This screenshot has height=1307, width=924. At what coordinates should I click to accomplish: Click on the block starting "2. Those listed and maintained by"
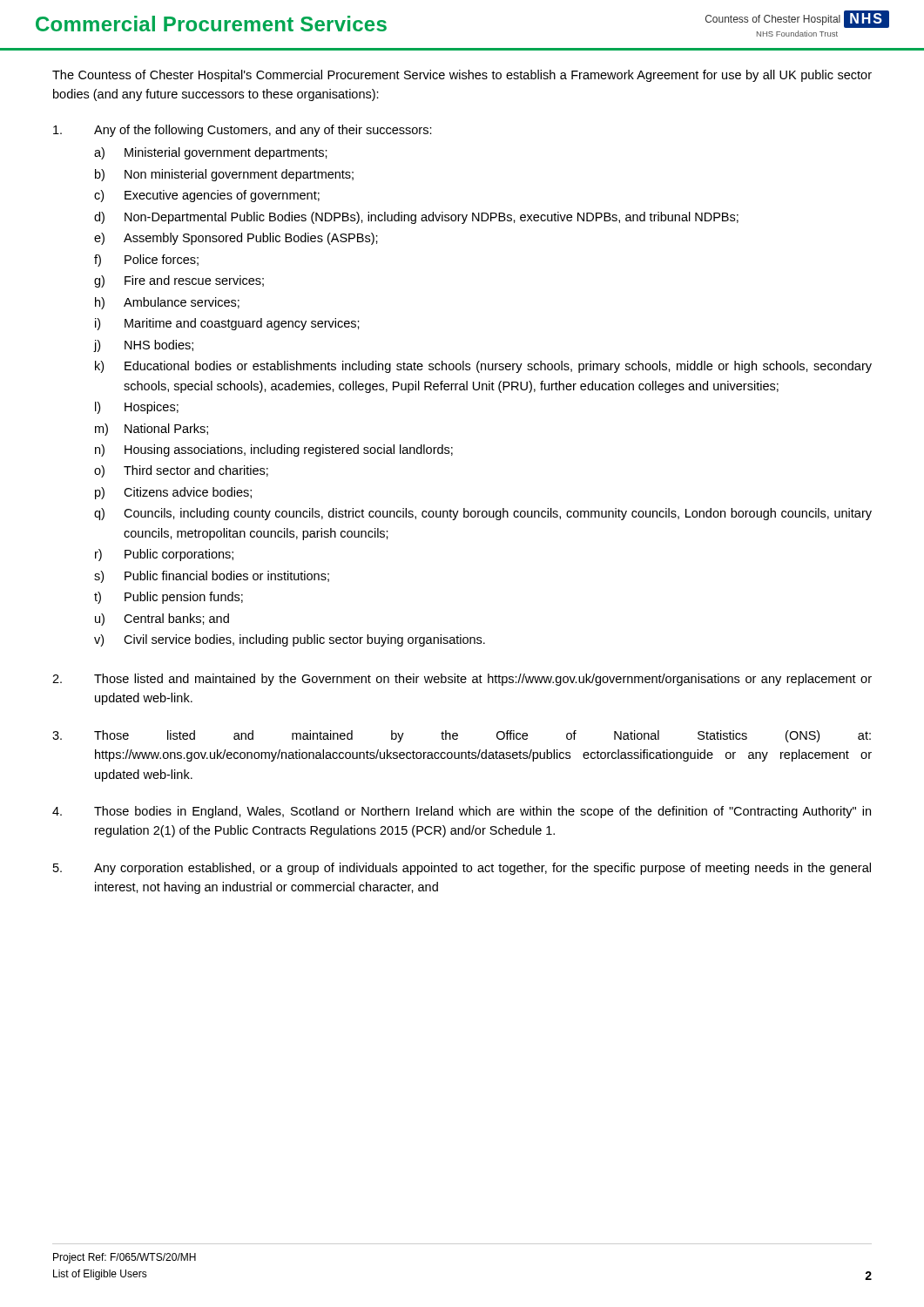(462, 688)
